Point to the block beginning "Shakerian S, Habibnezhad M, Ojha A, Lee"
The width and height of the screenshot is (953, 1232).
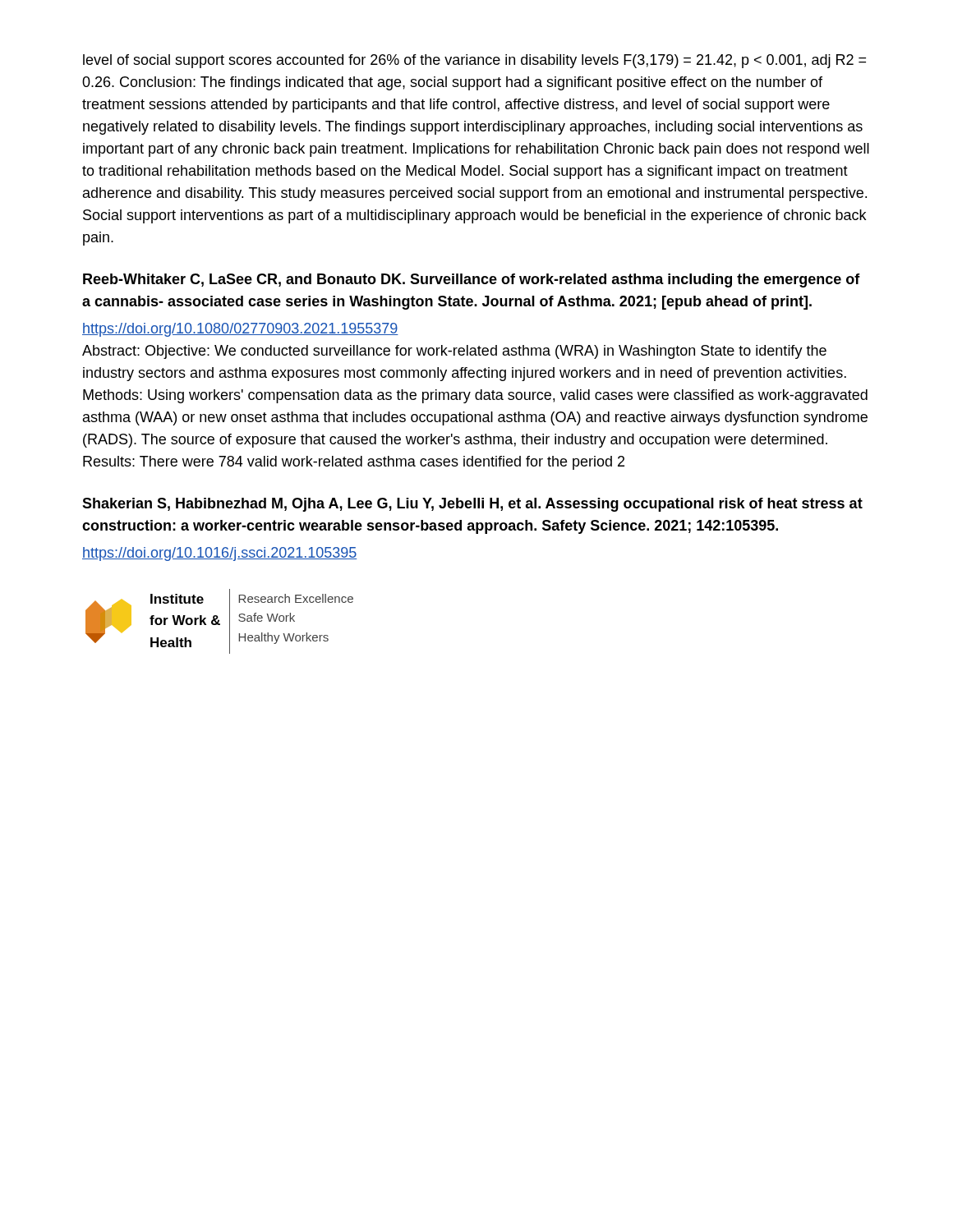(476, 527)
